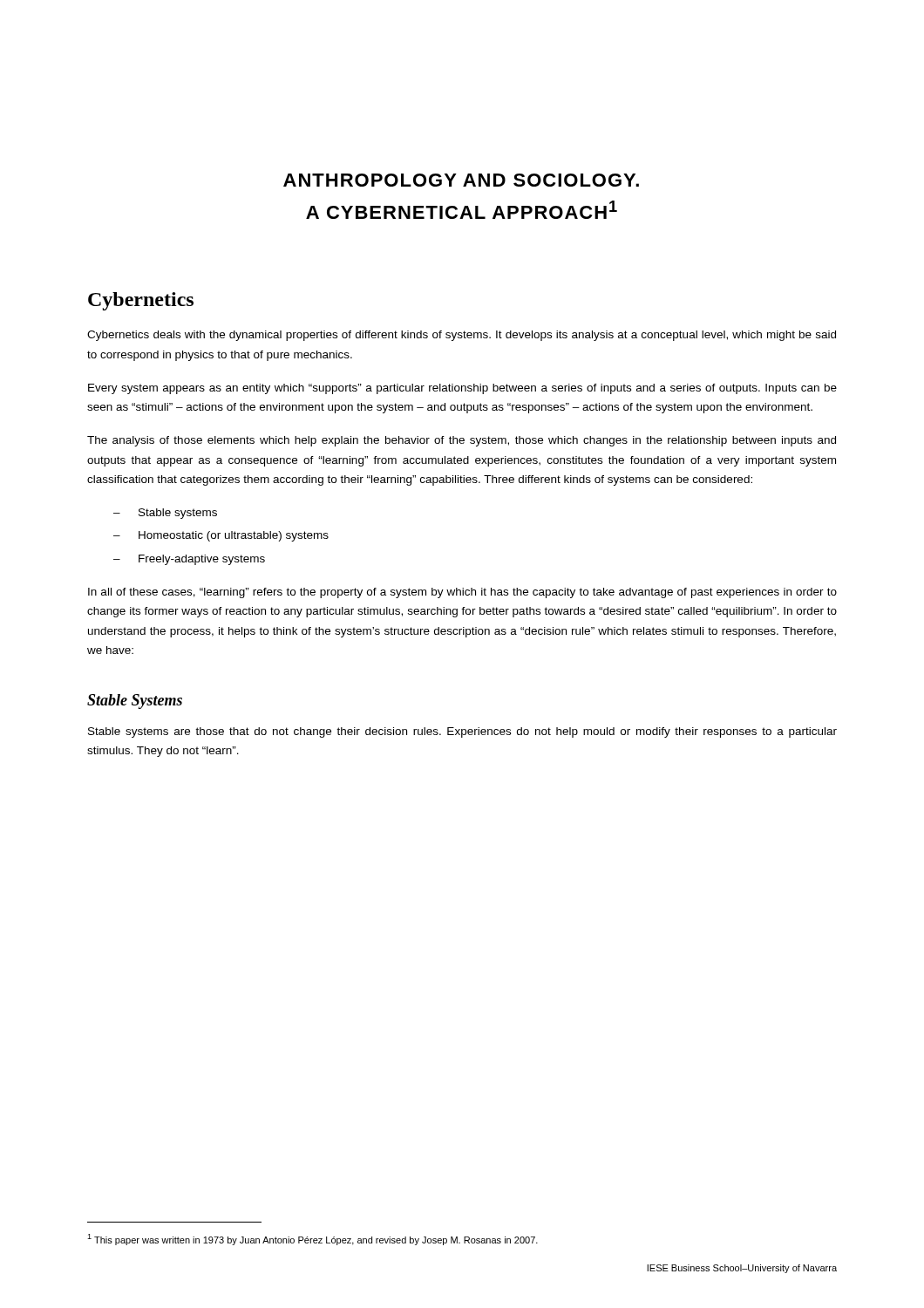924x1308 pixels.
Task: Find the block starting "–Stable systems"
Action: coord(165,513)
